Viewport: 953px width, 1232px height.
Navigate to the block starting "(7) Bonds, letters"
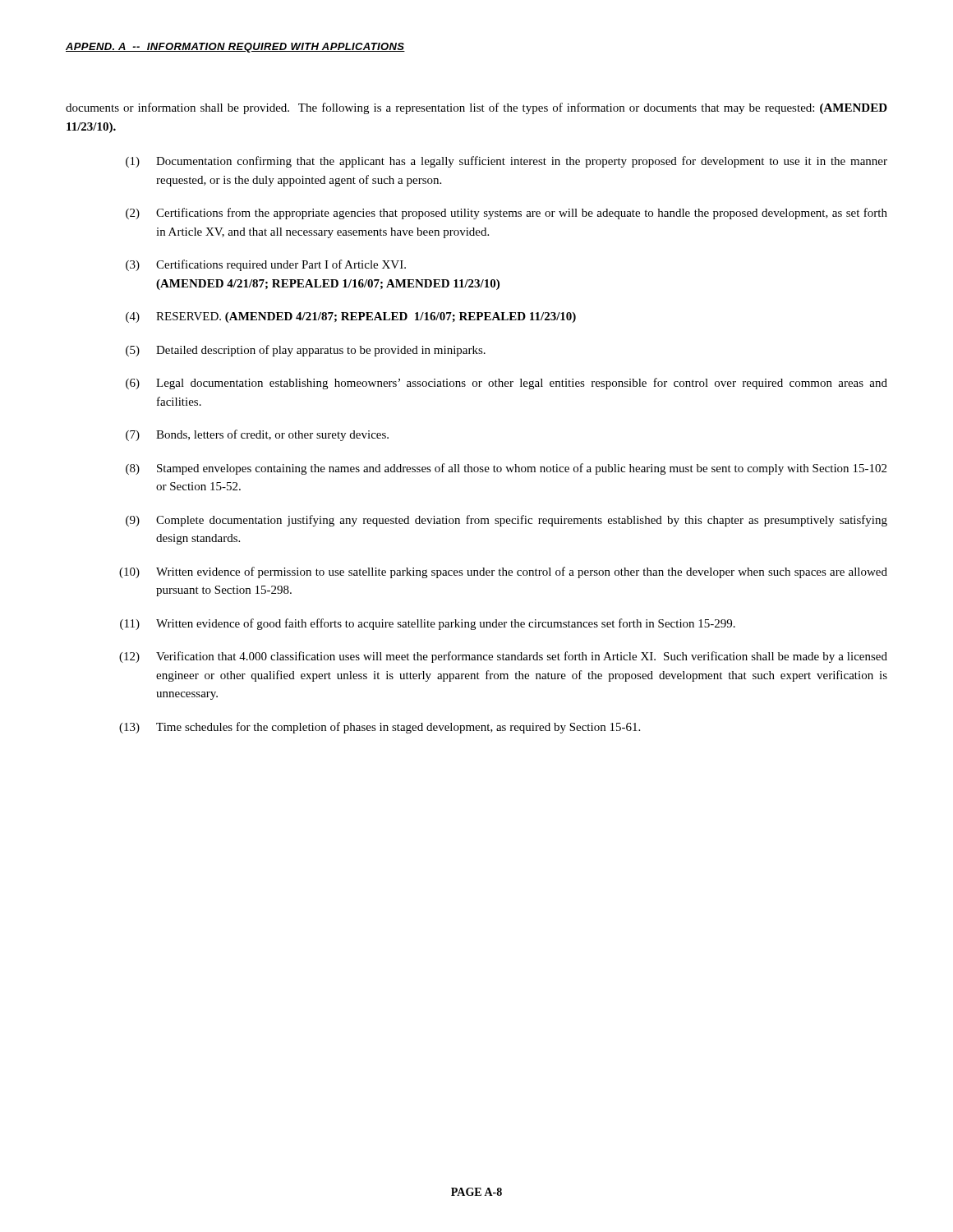pyautogui.click(x=257, y=435)
